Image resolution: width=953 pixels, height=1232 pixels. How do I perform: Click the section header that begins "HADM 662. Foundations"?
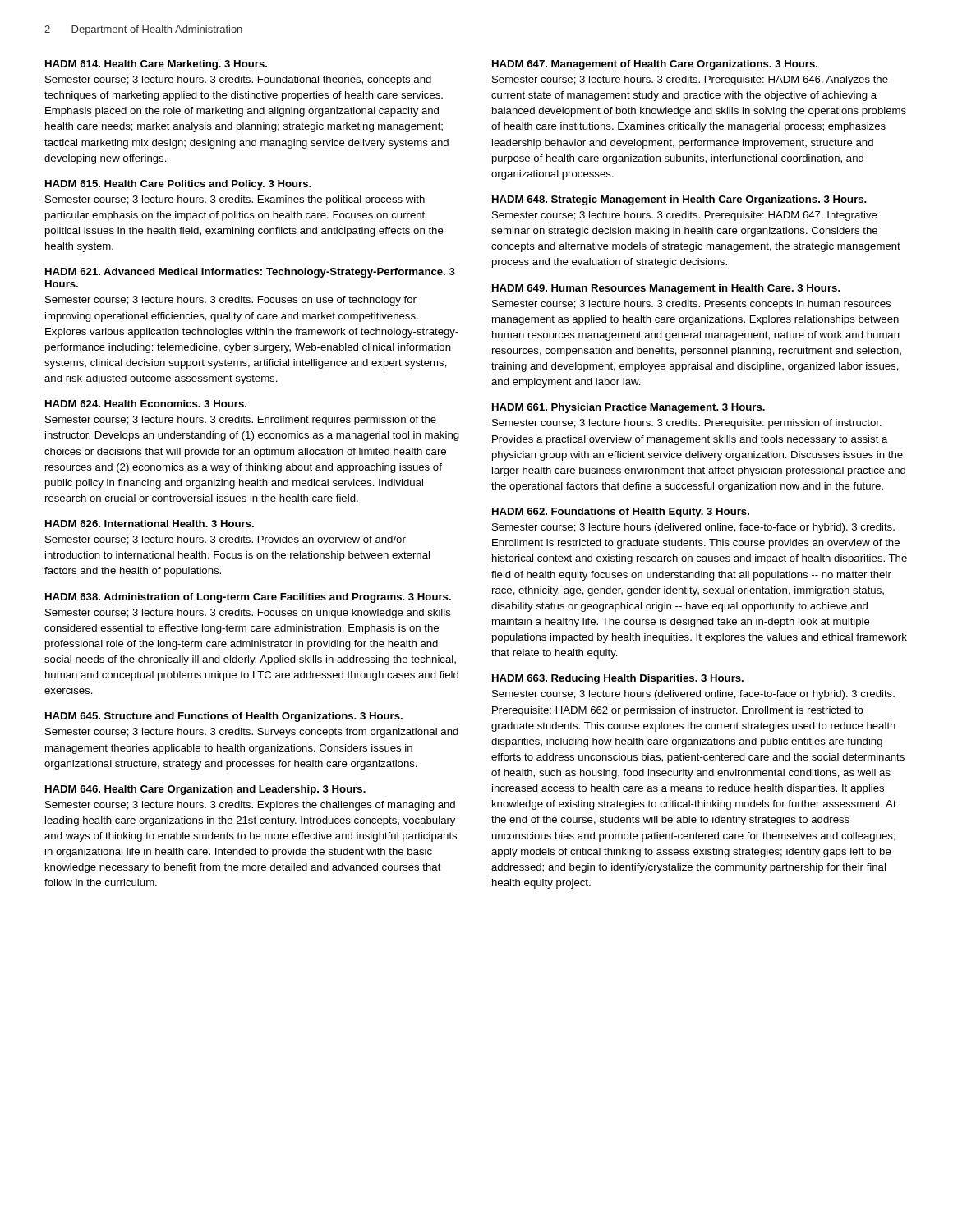pyautogui.click(x=700, y=583)
